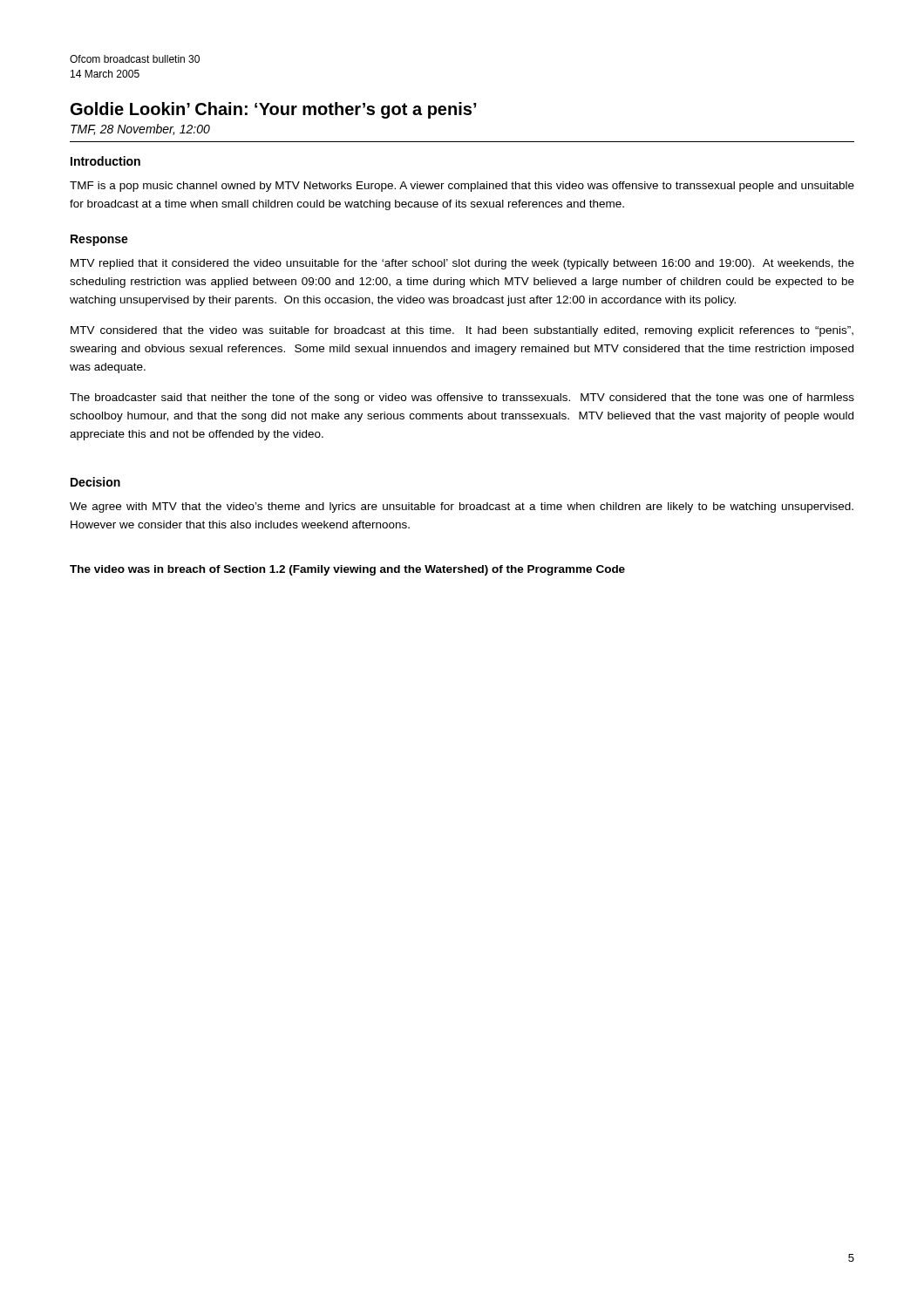
Task: Point to the region starting "MTV replied that it considered the"
Action: pos(462,282)
